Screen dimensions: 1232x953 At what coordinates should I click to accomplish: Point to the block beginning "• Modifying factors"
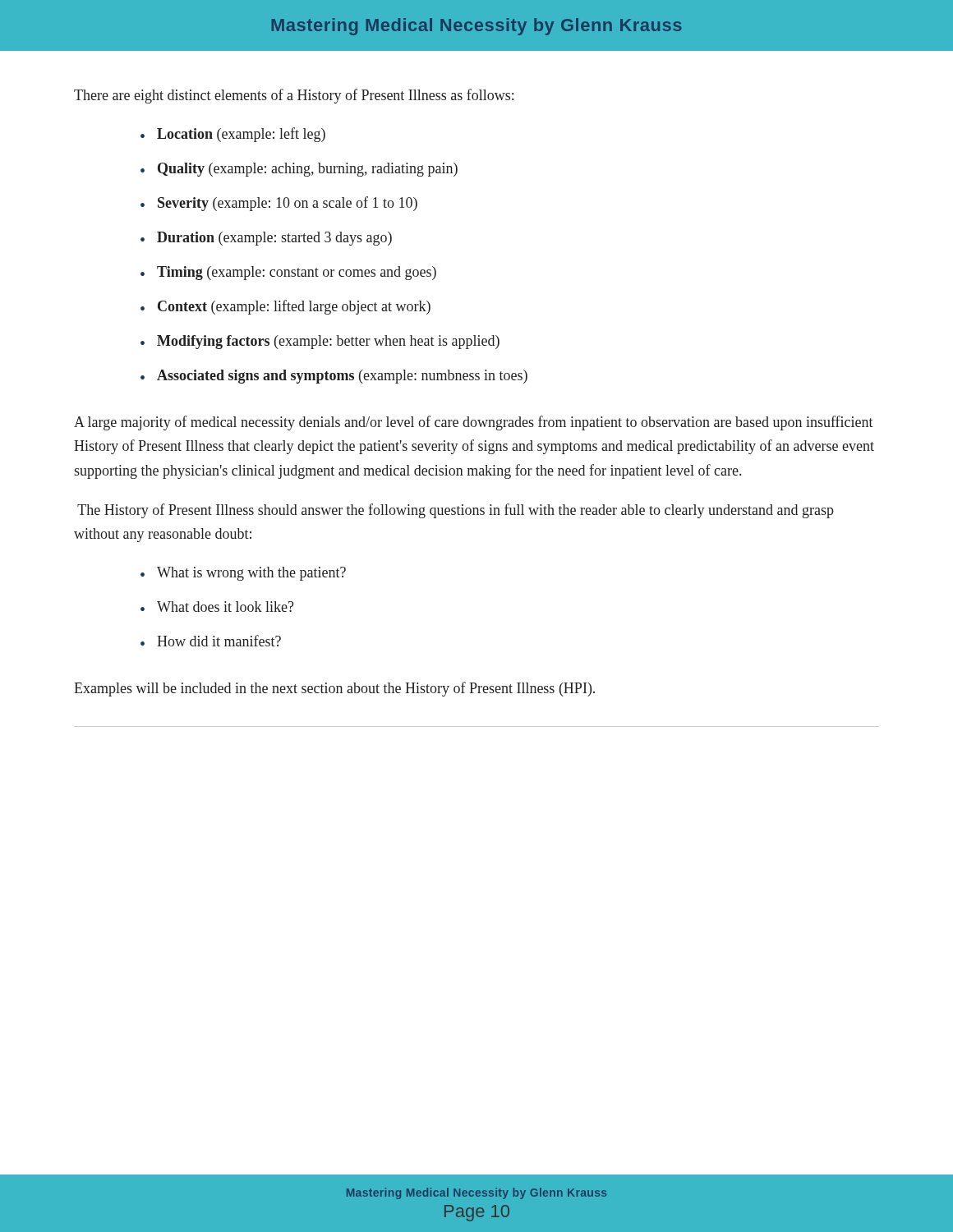tap(320, 343)
